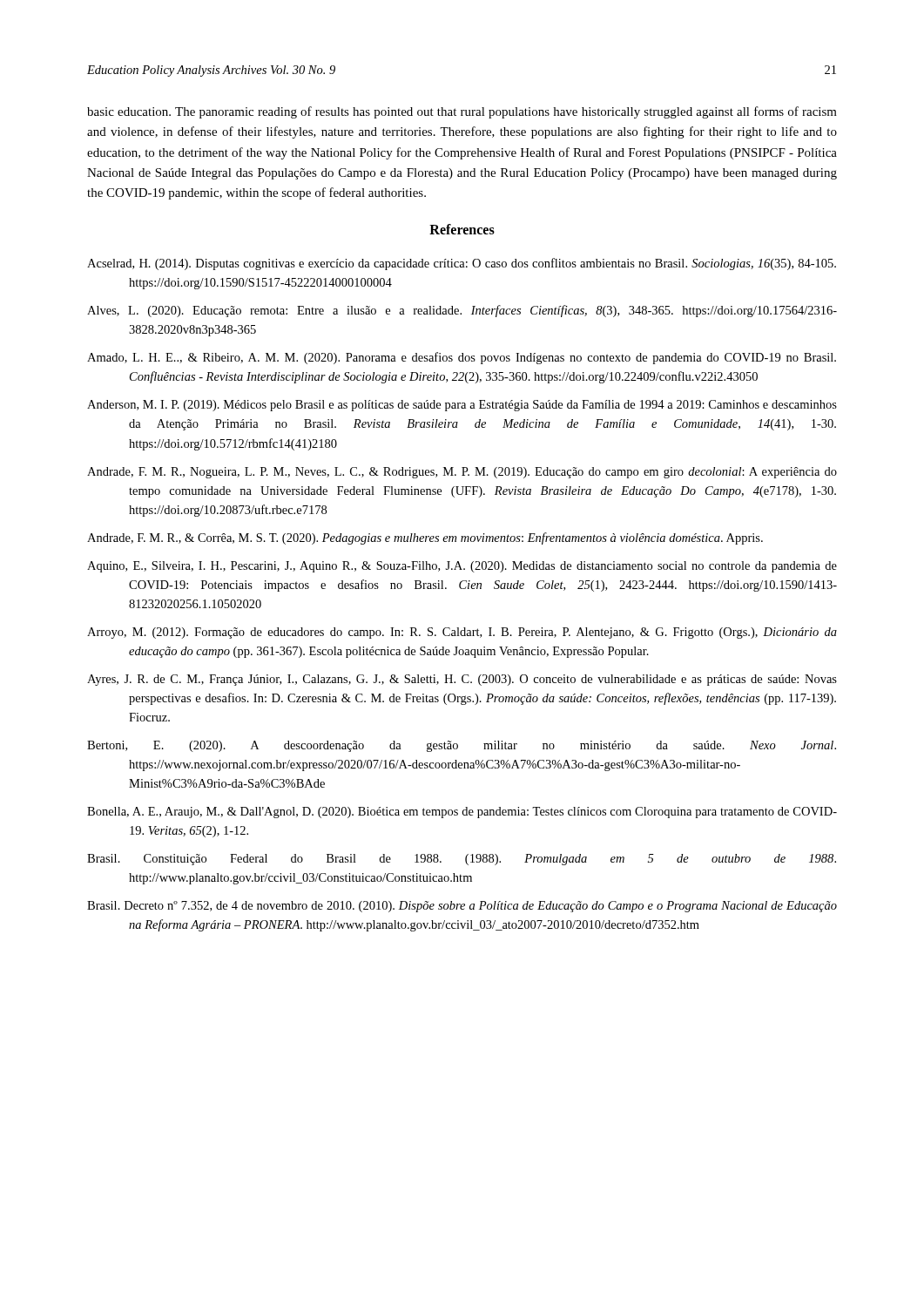The height and width of the screenshot is (1307, 924).
Task: Find the block on this page that starts "Brasil. Decreto nº 7.352, de 4 de"
Action: (x=462, y=915)
